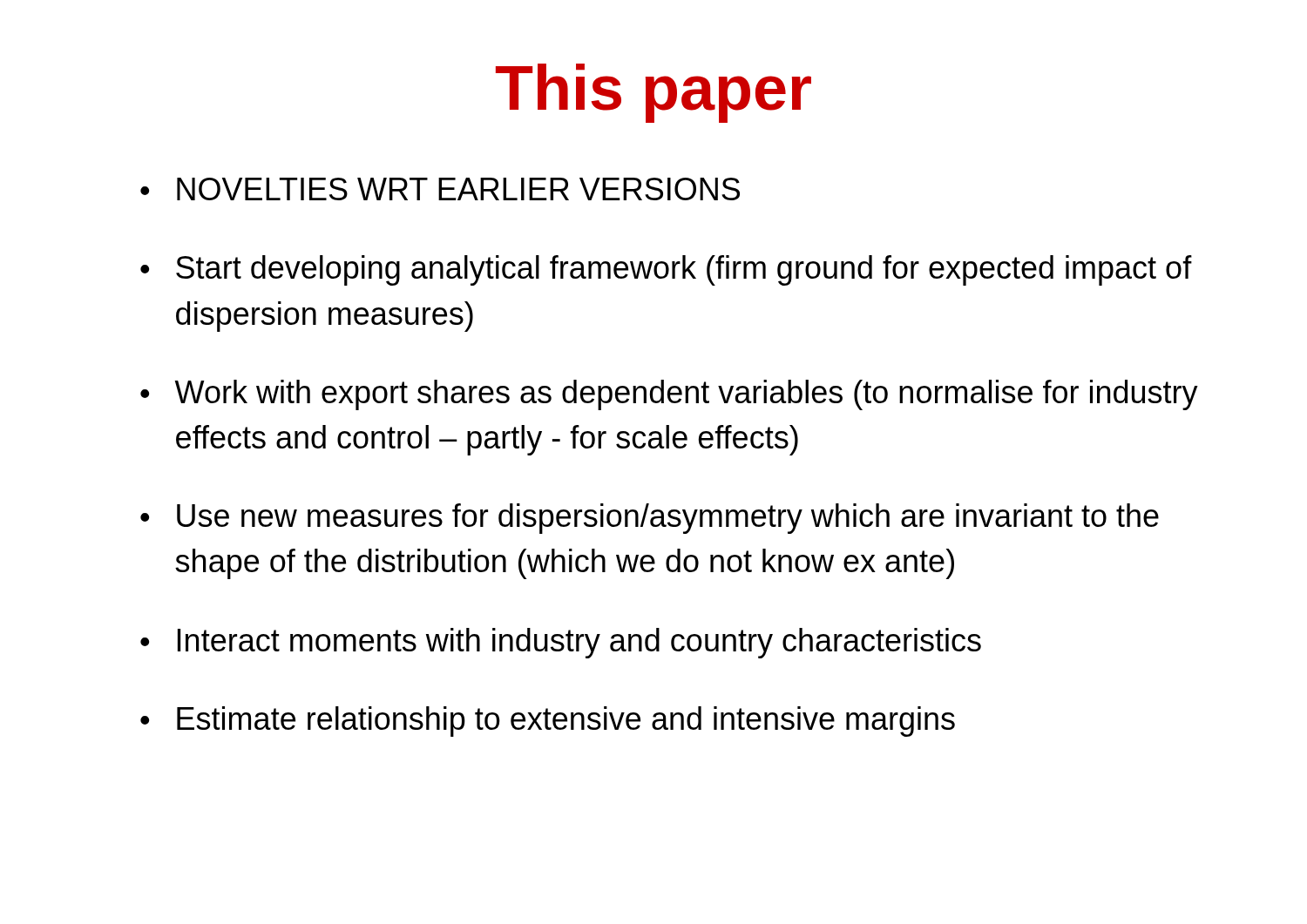Screen dimensions: 924x1307
Task: Select the list item containing "• NOVELTIES WRT EARLIER VERSIONS"
Action: tap(440, 190)
